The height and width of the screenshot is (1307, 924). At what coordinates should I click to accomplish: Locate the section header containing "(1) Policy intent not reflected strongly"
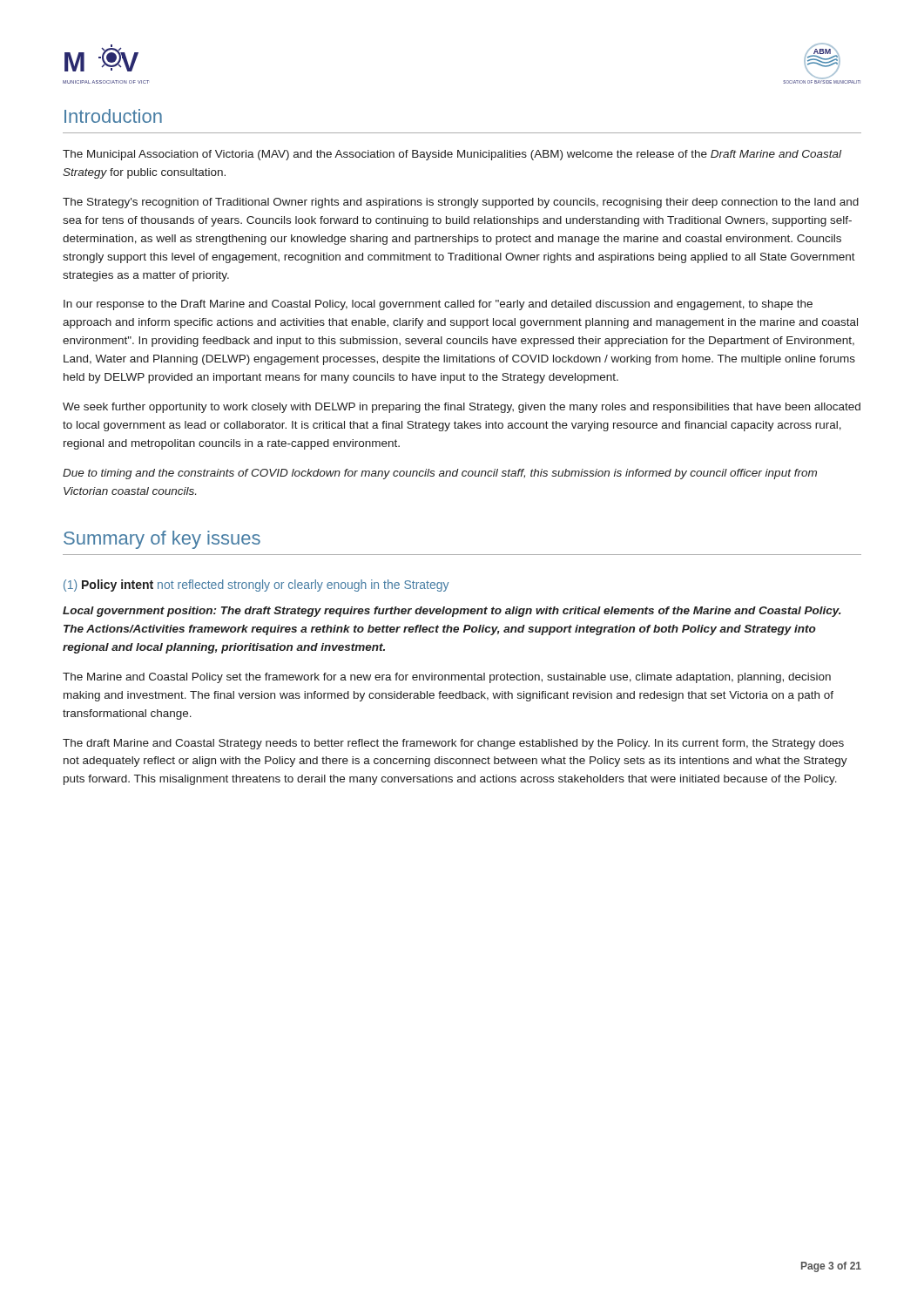click(x=256, y=584)
